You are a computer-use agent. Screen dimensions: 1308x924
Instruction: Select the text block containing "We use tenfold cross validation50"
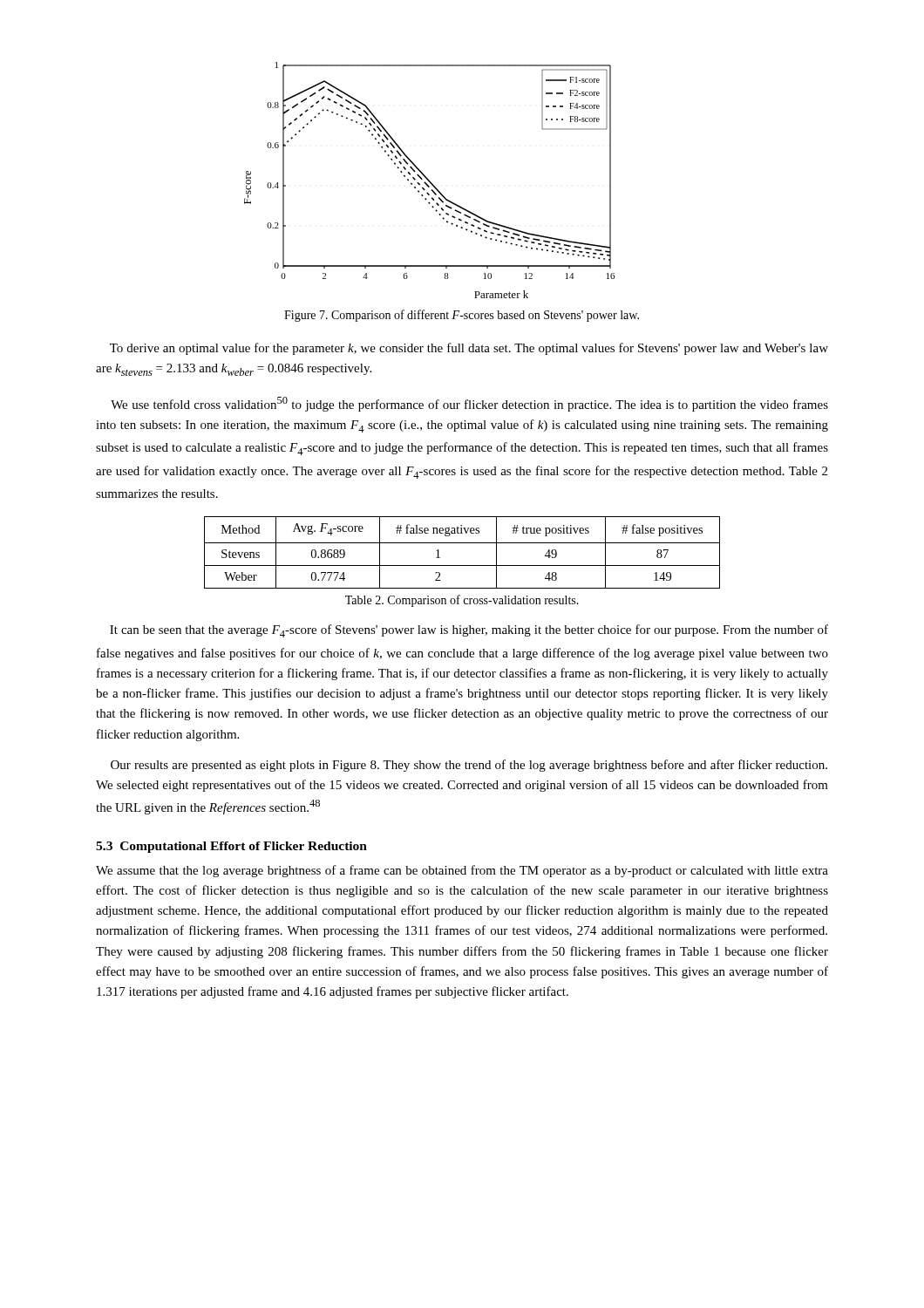[x=462, y=447]
